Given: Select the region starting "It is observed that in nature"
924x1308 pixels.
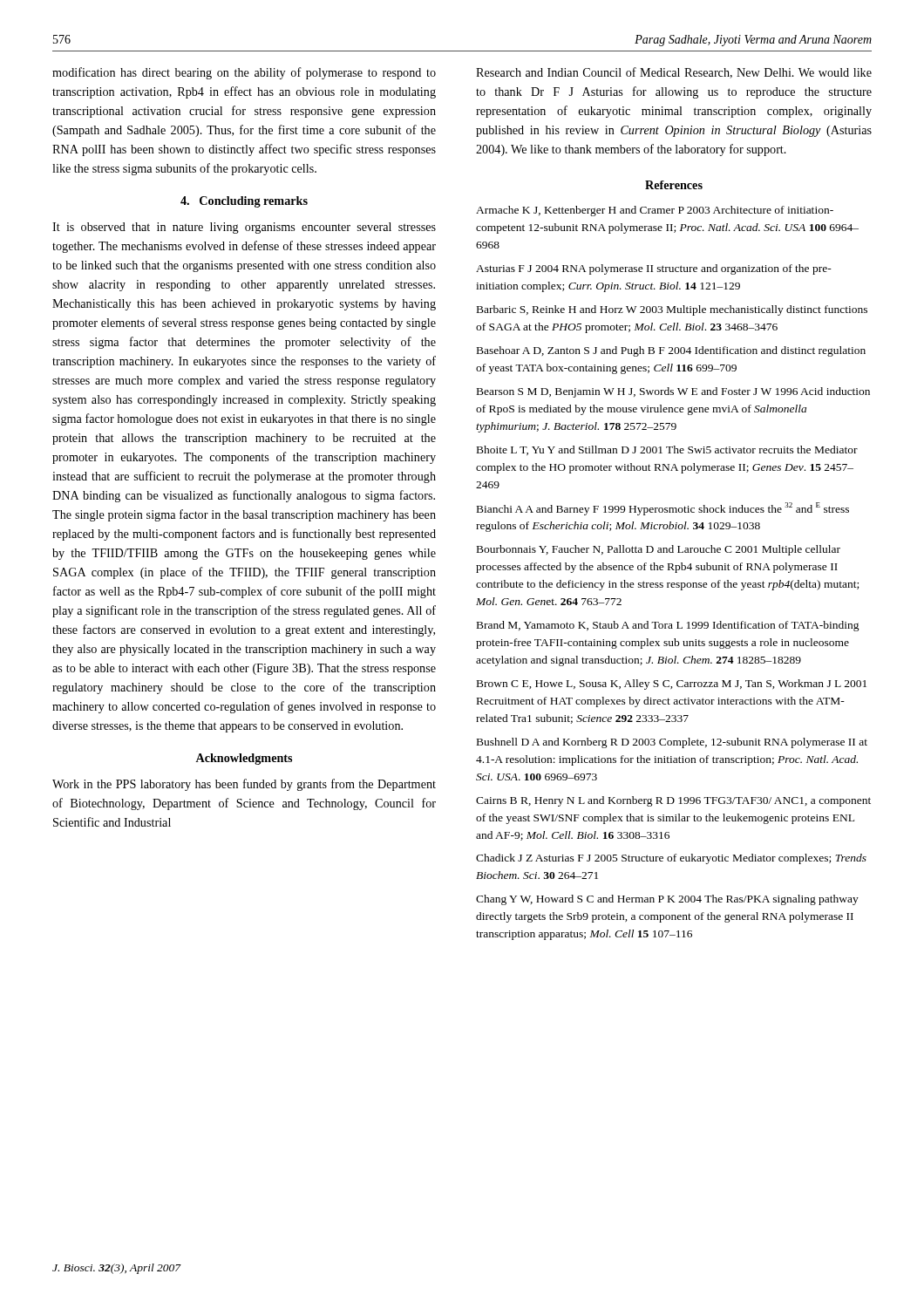Looking at the screenshot, I should (x=244, y=476).
